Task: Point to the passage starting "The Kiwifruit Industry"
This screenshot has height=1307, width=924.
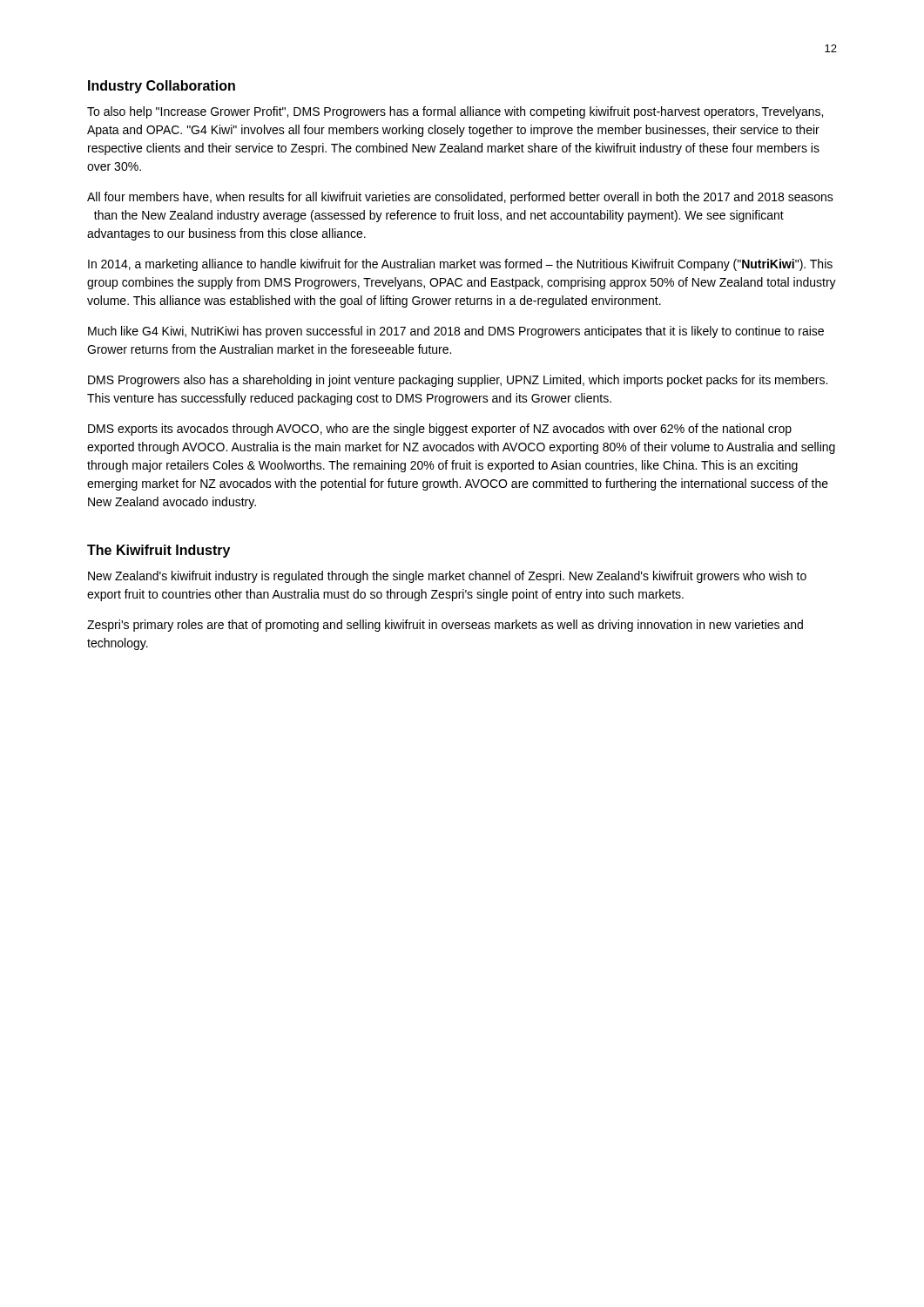Action: pyautogui.click(x=159, y=550)
